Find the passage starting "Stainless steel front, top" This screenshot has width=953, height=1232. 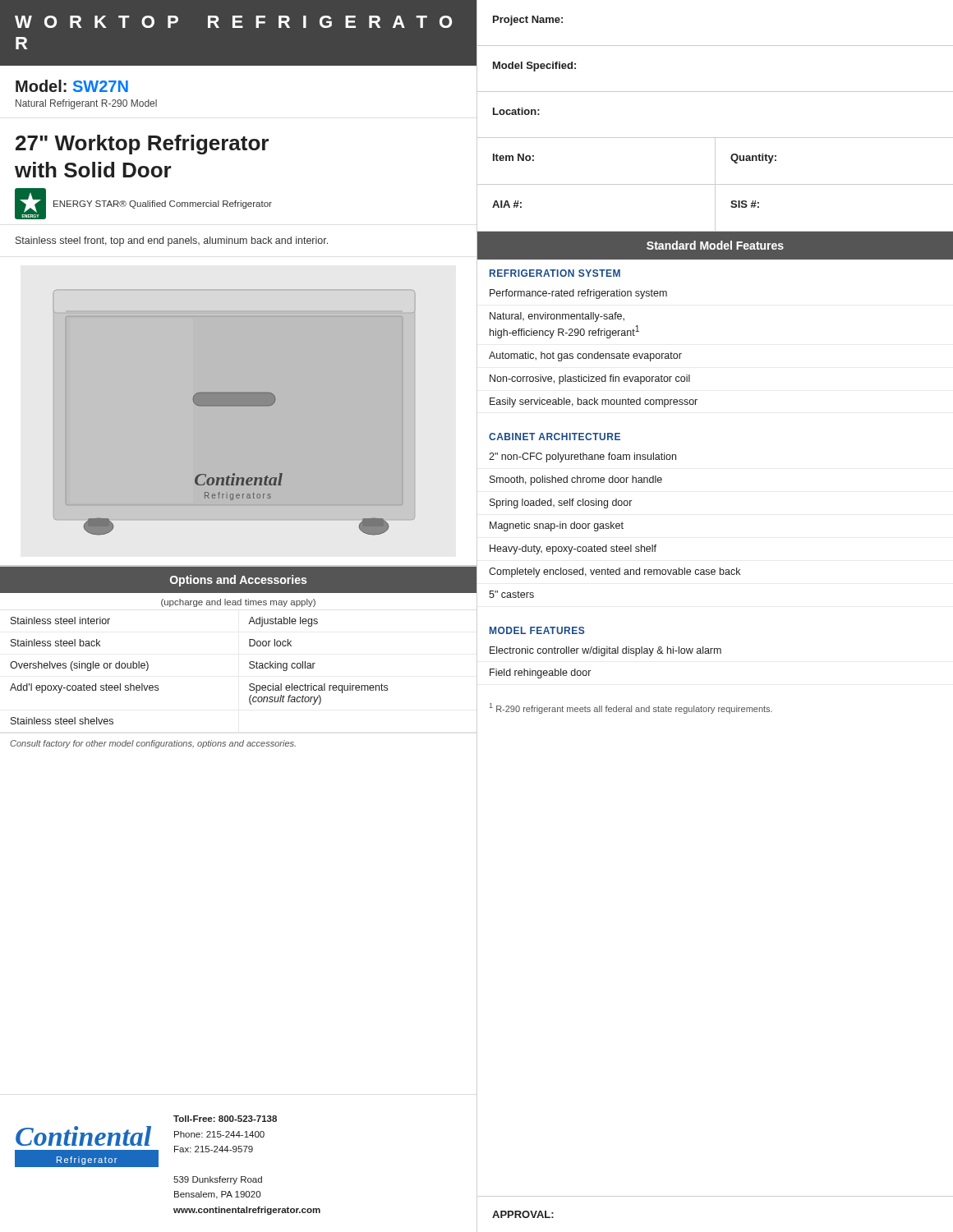click(172, 241)
